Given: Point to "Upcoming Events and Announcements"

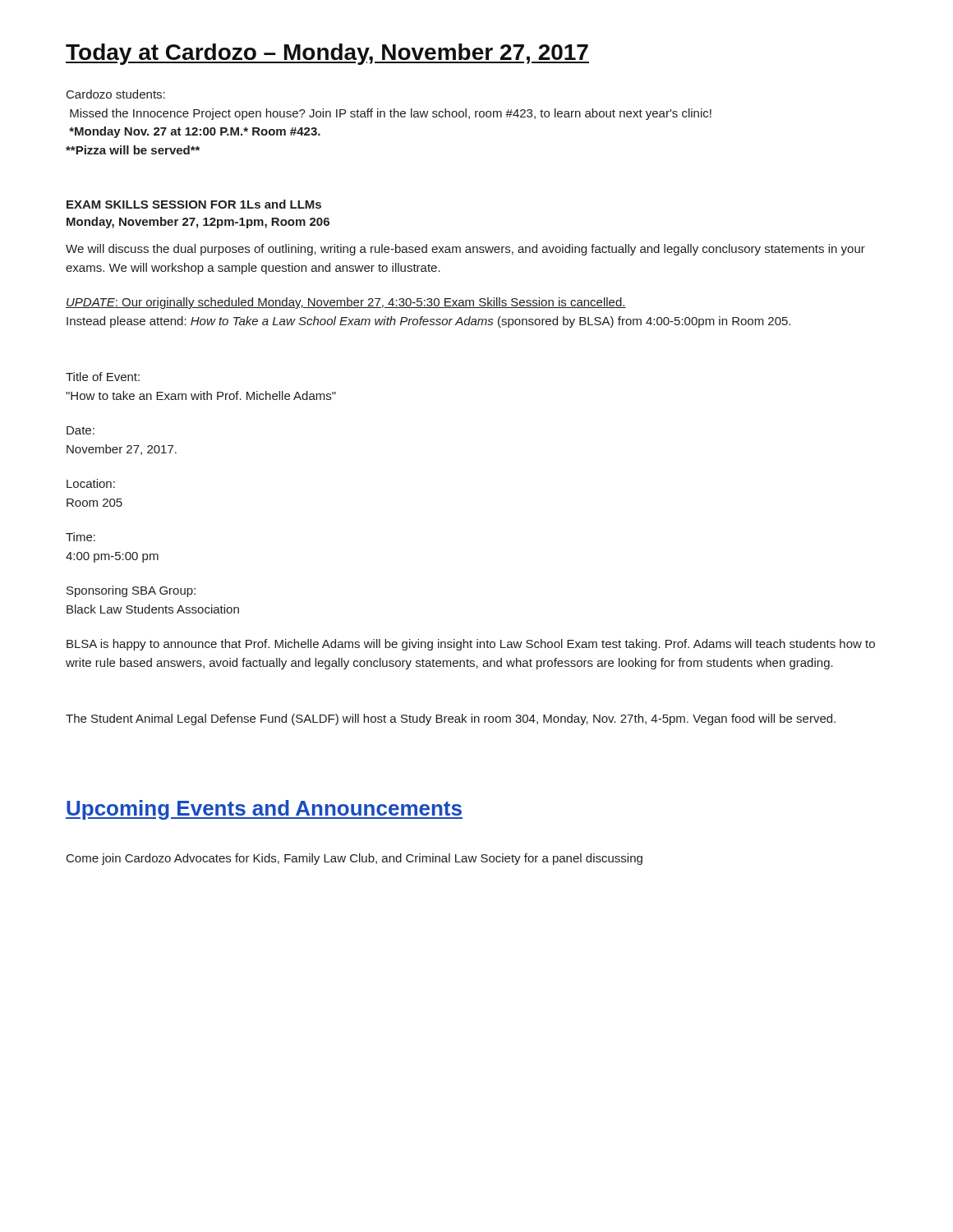Looking at the screenshot, I should pyautogui.click(x=264, y=810).
